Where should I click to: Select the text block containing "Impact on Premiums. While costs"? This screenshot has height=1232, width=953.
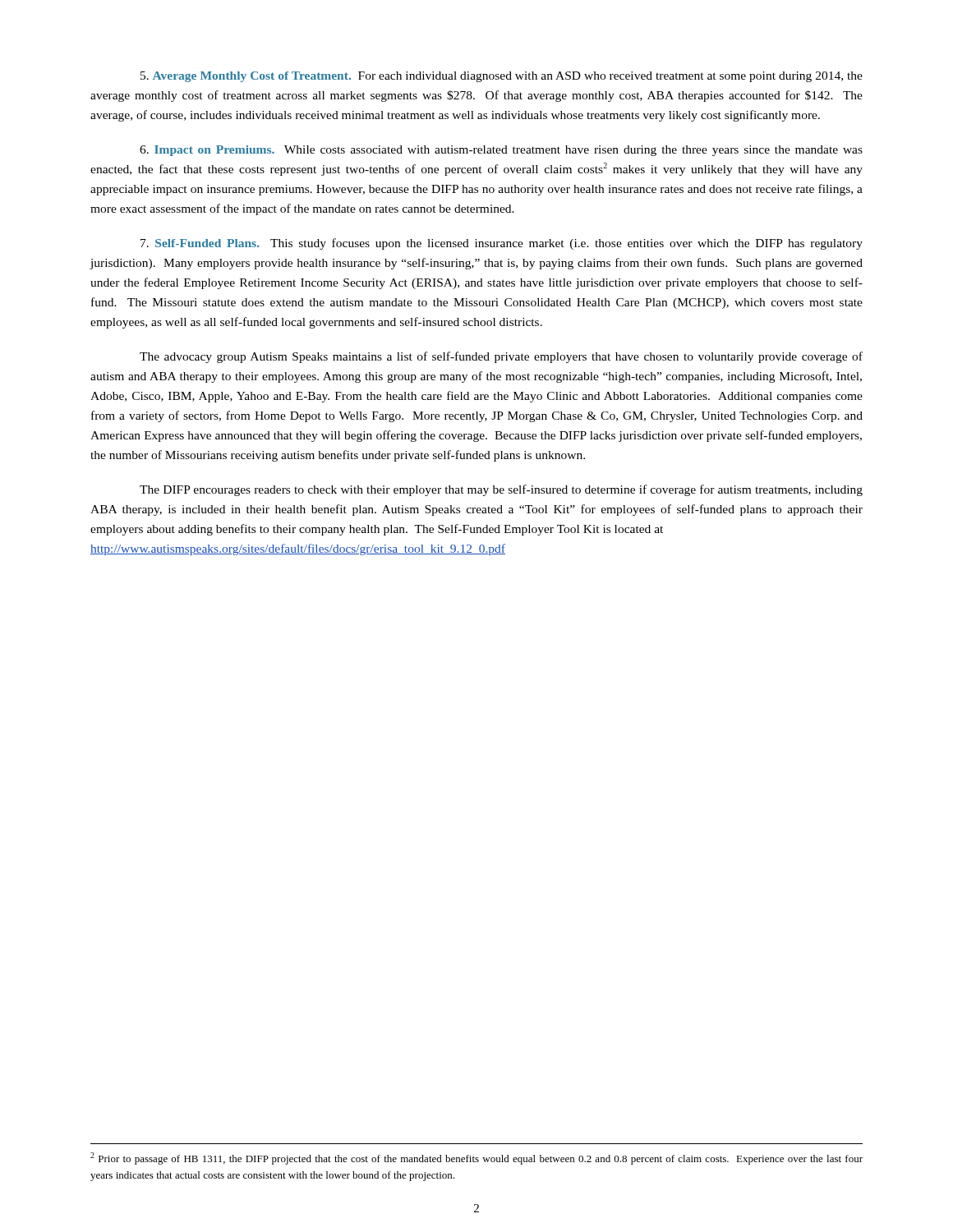[476, 179]
